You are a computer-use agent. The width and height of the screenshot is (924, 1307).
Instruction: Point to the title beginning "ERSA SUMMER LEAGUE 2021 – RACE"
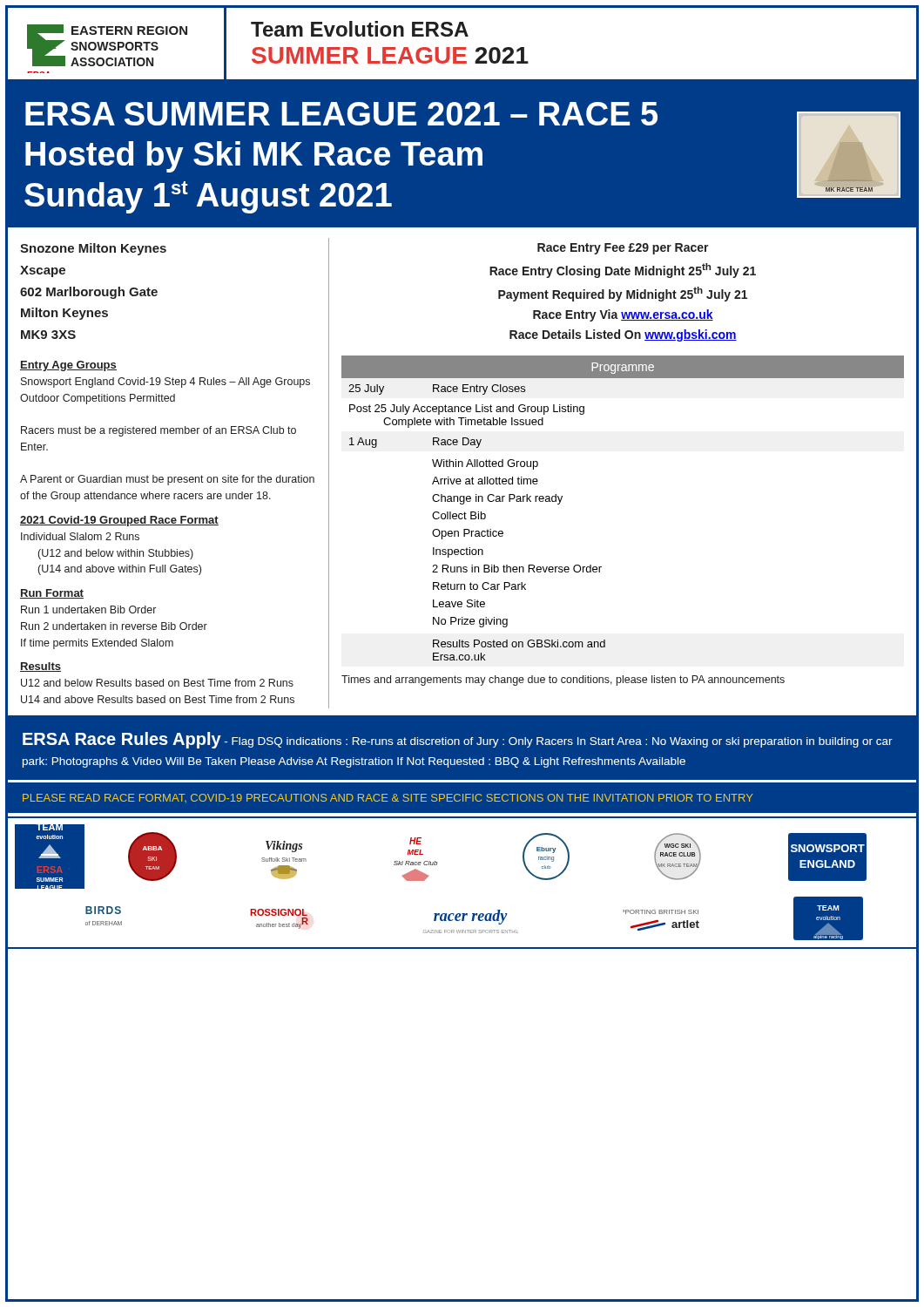tap(462, 155)
